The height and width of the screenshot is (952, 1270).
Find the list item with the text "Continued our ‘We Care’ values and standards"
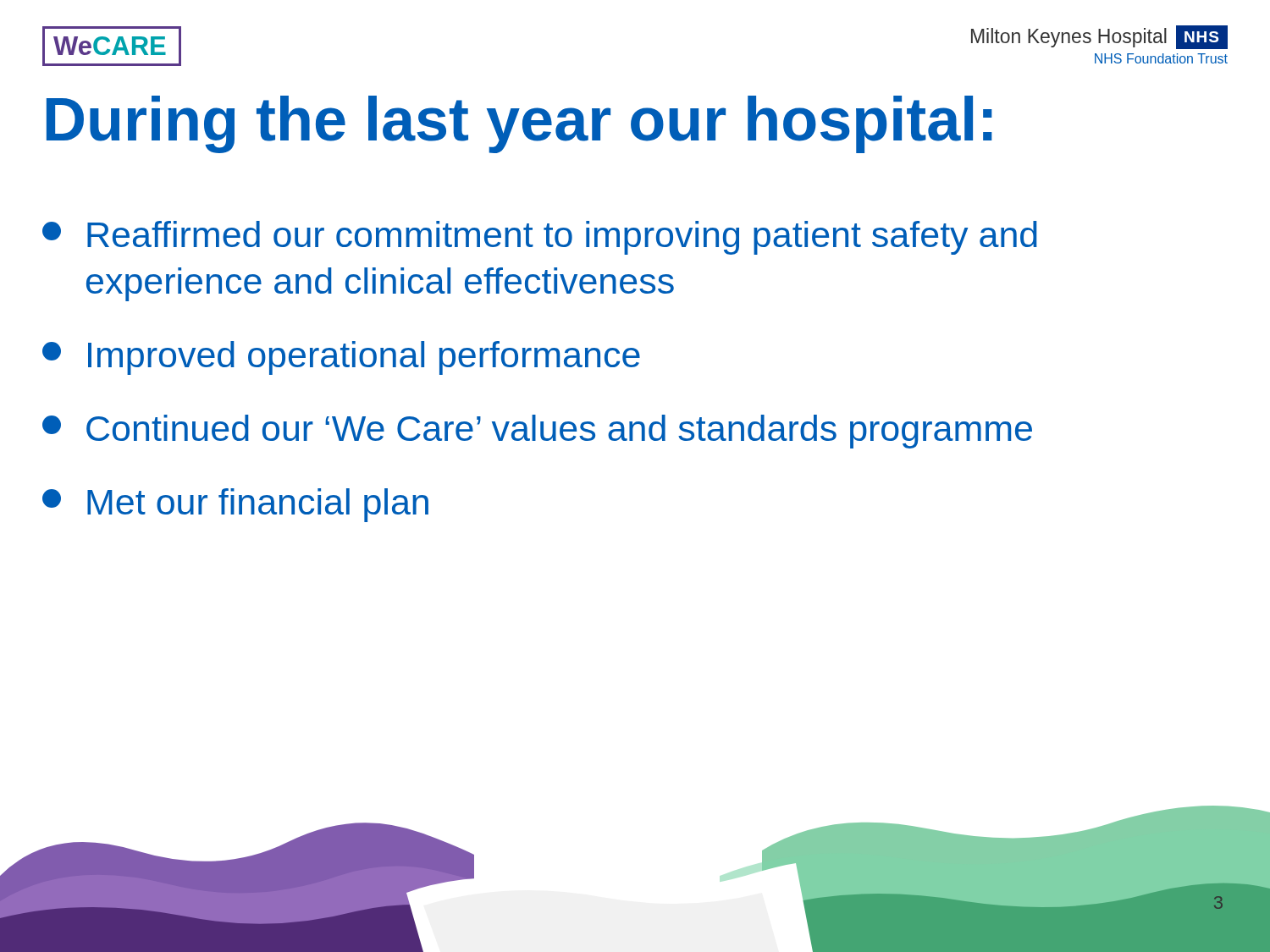coord(538,429)
